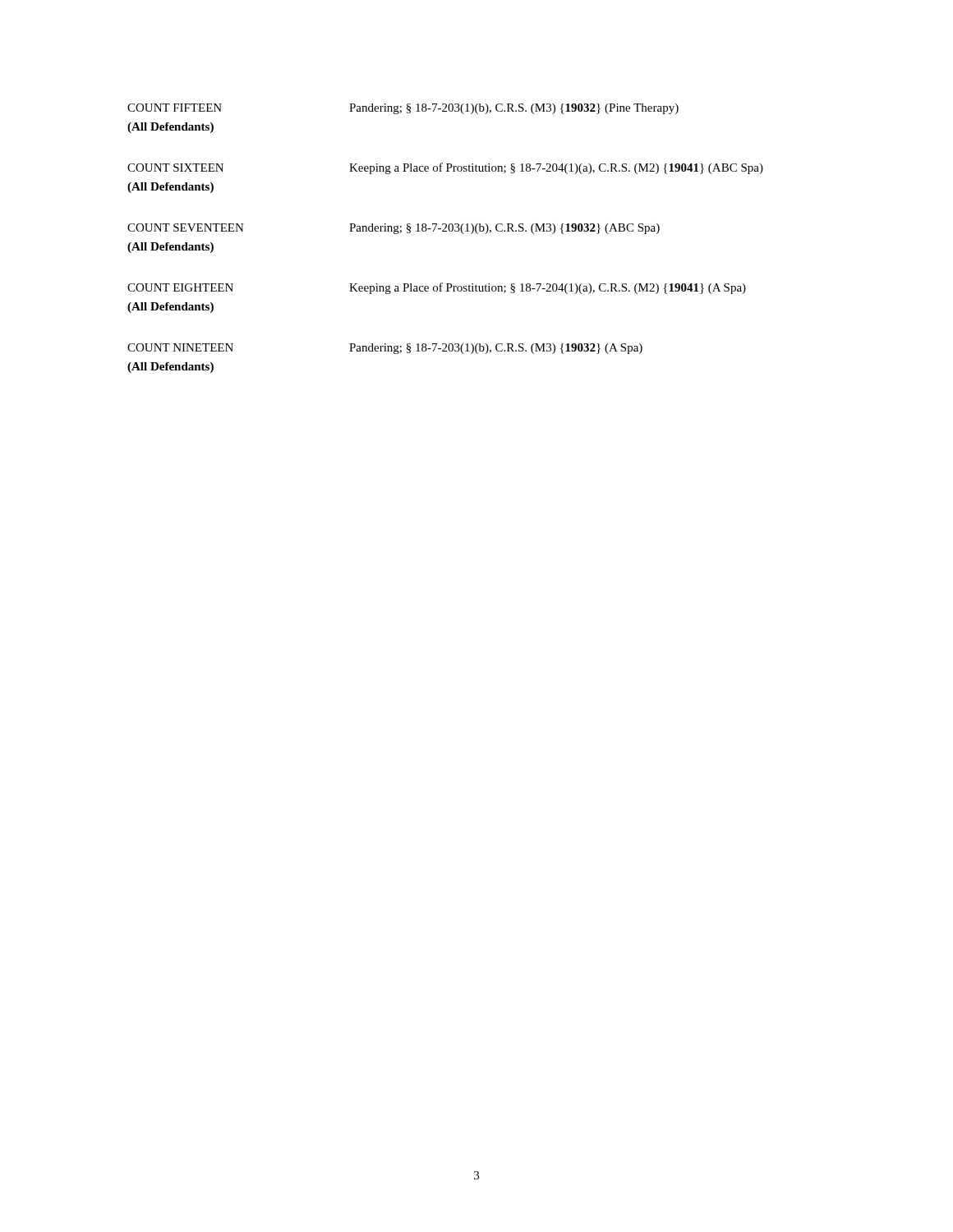Select the list item that says "COUNT EIGHTEEN (All"
The height and width of the screenshot is (1232, 953).
(x=491, y=297)
